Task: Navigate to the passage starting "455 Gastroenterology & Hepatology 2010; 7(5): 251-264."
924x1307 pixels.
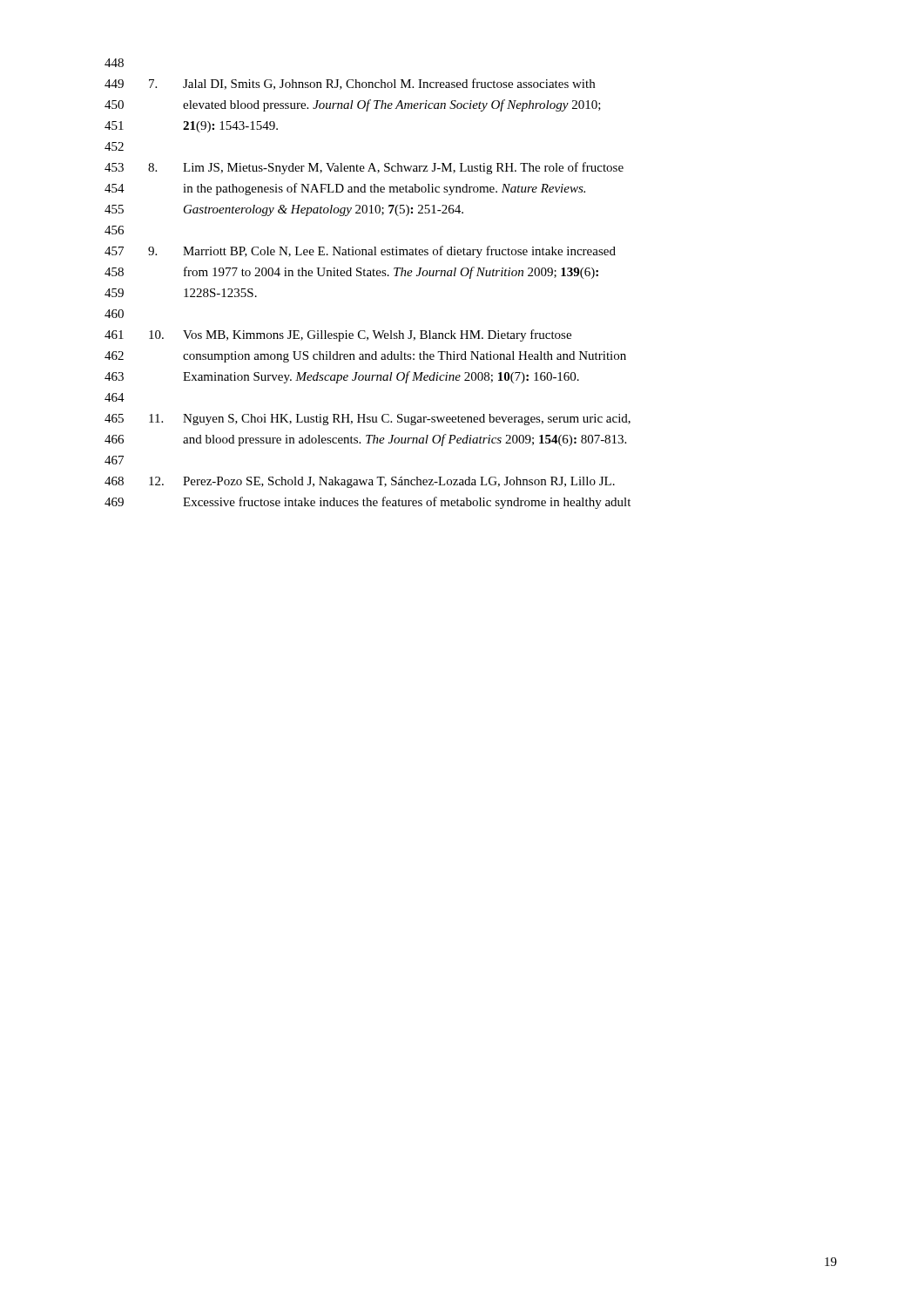Action: point(284,209)
